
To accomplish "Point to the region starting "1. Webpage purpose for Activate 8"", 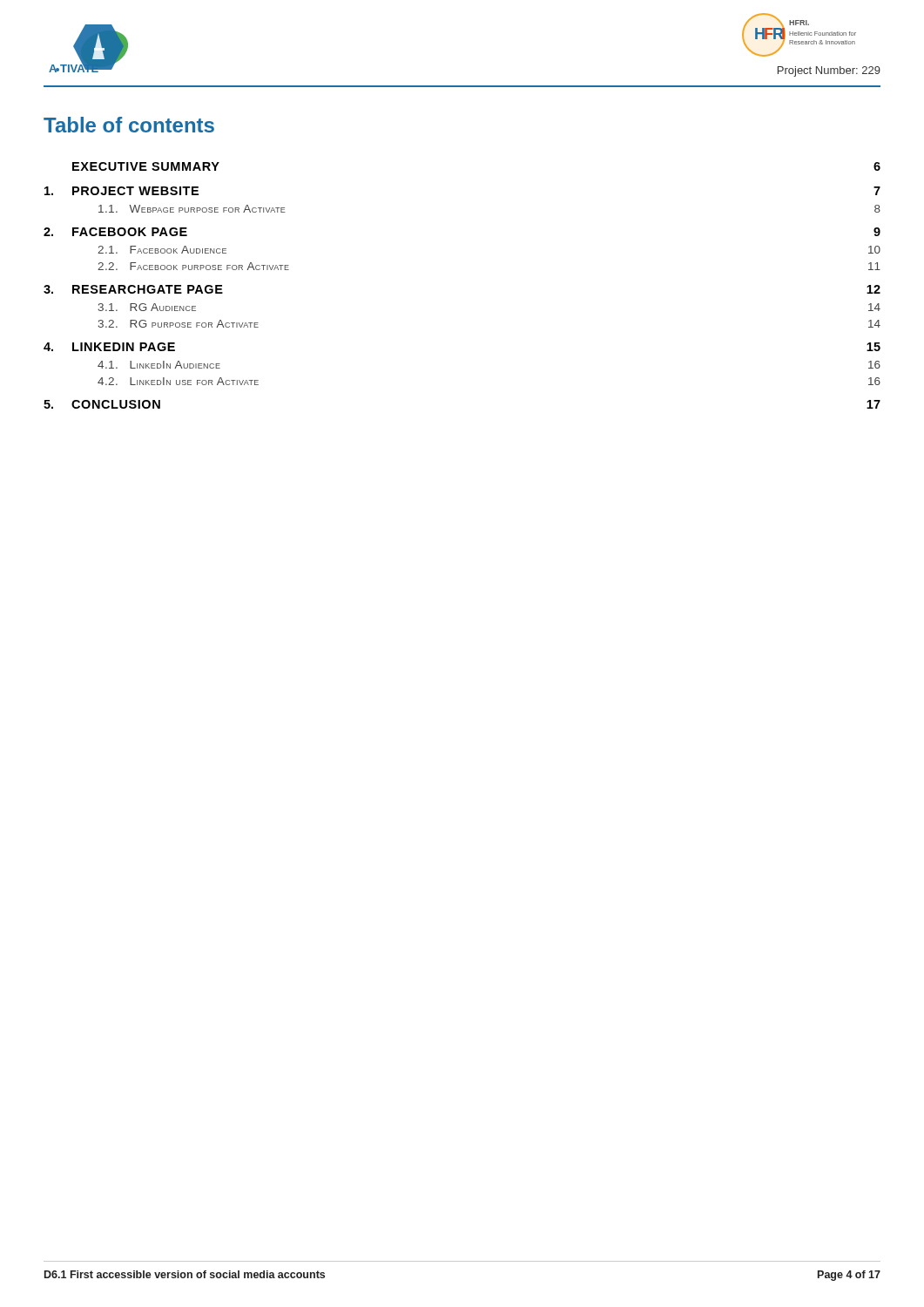I will 111,209.
